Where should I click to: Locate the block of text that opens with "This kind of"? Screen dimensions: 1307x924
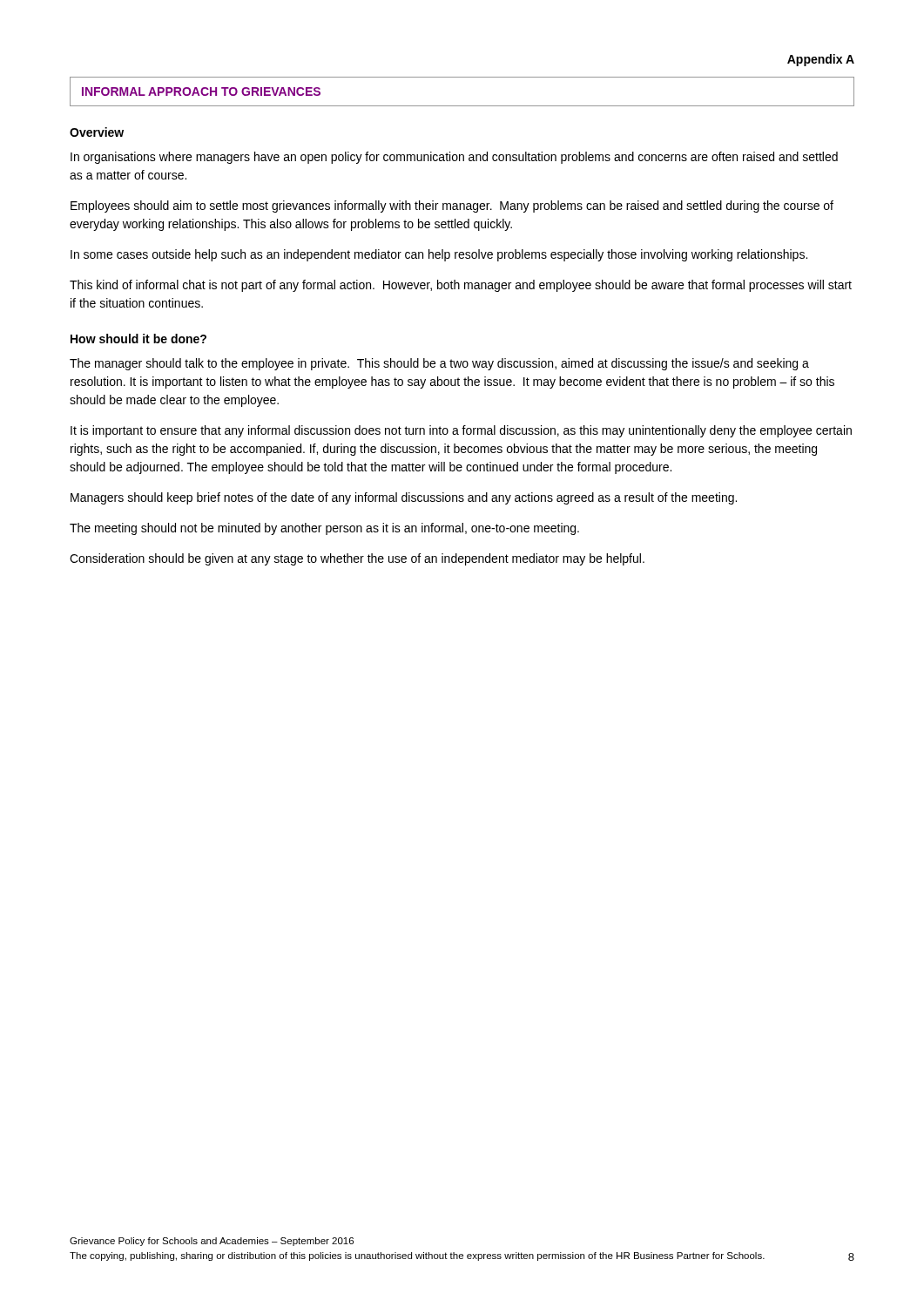click(x=461, y=294)
